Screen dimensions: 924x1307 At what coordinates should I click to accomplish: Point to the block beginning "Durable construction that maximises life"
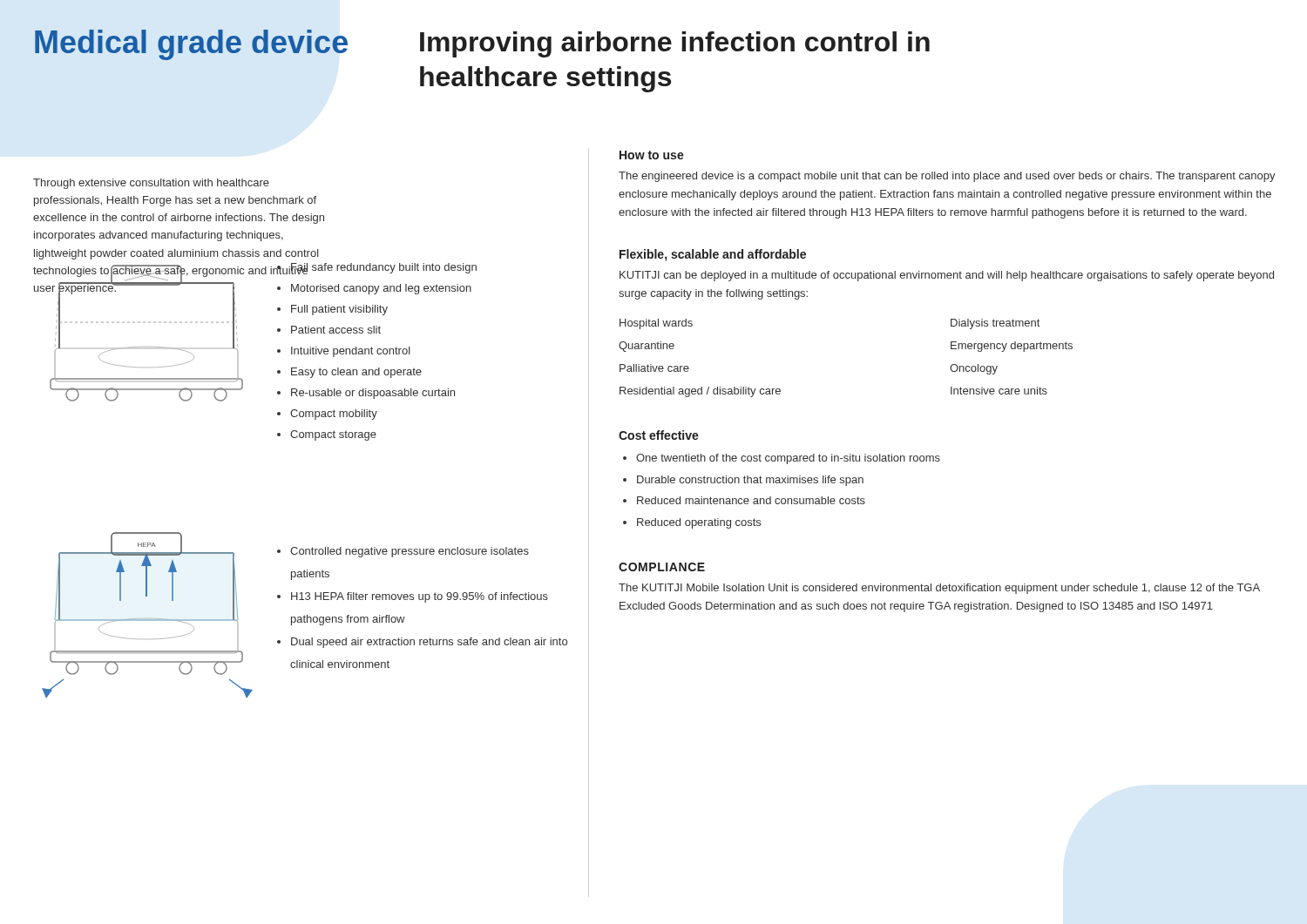click(x=750, y=479)
